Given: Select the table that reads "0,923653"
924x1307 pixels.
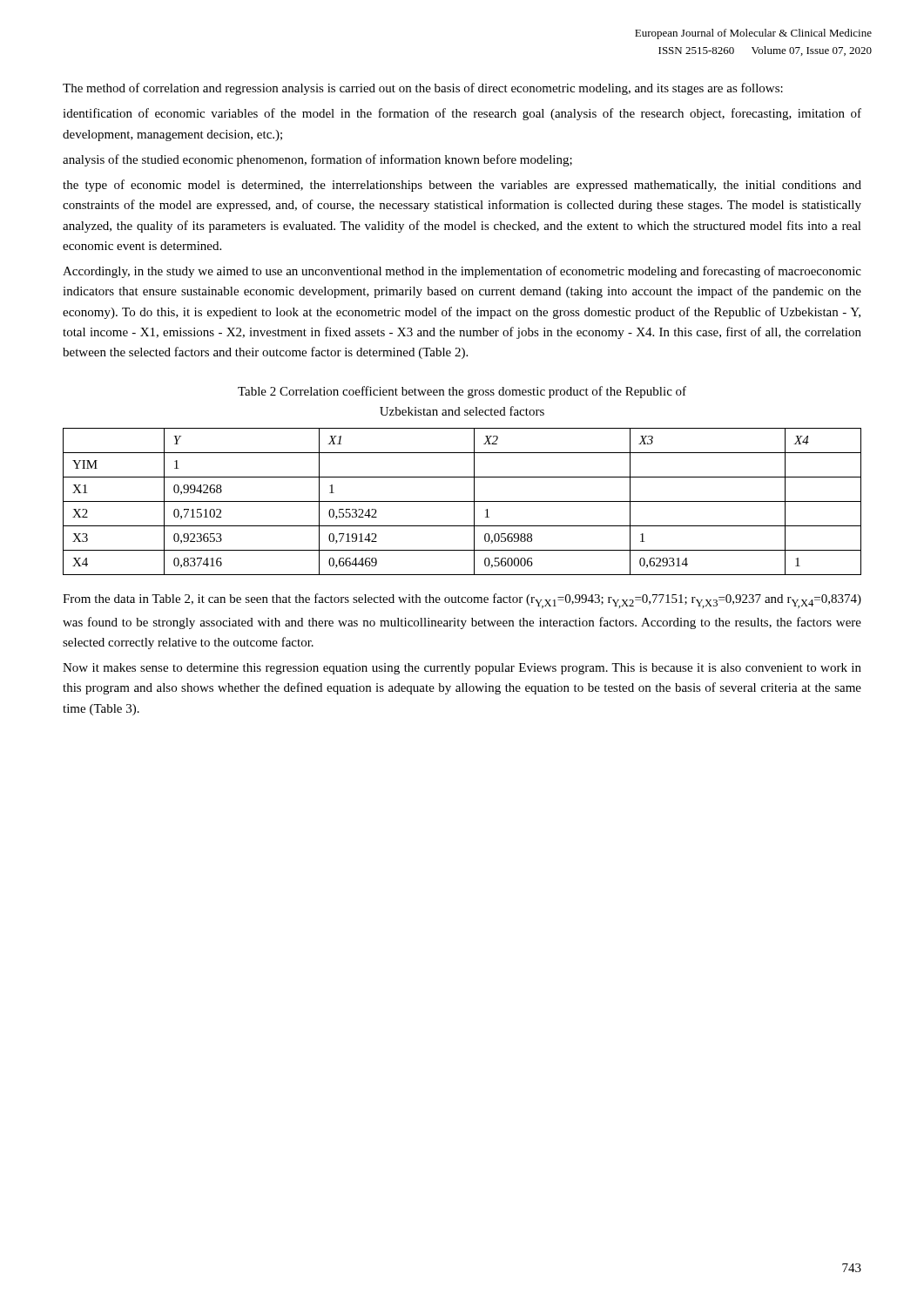Looking at the screenshot, I should 462,502.
